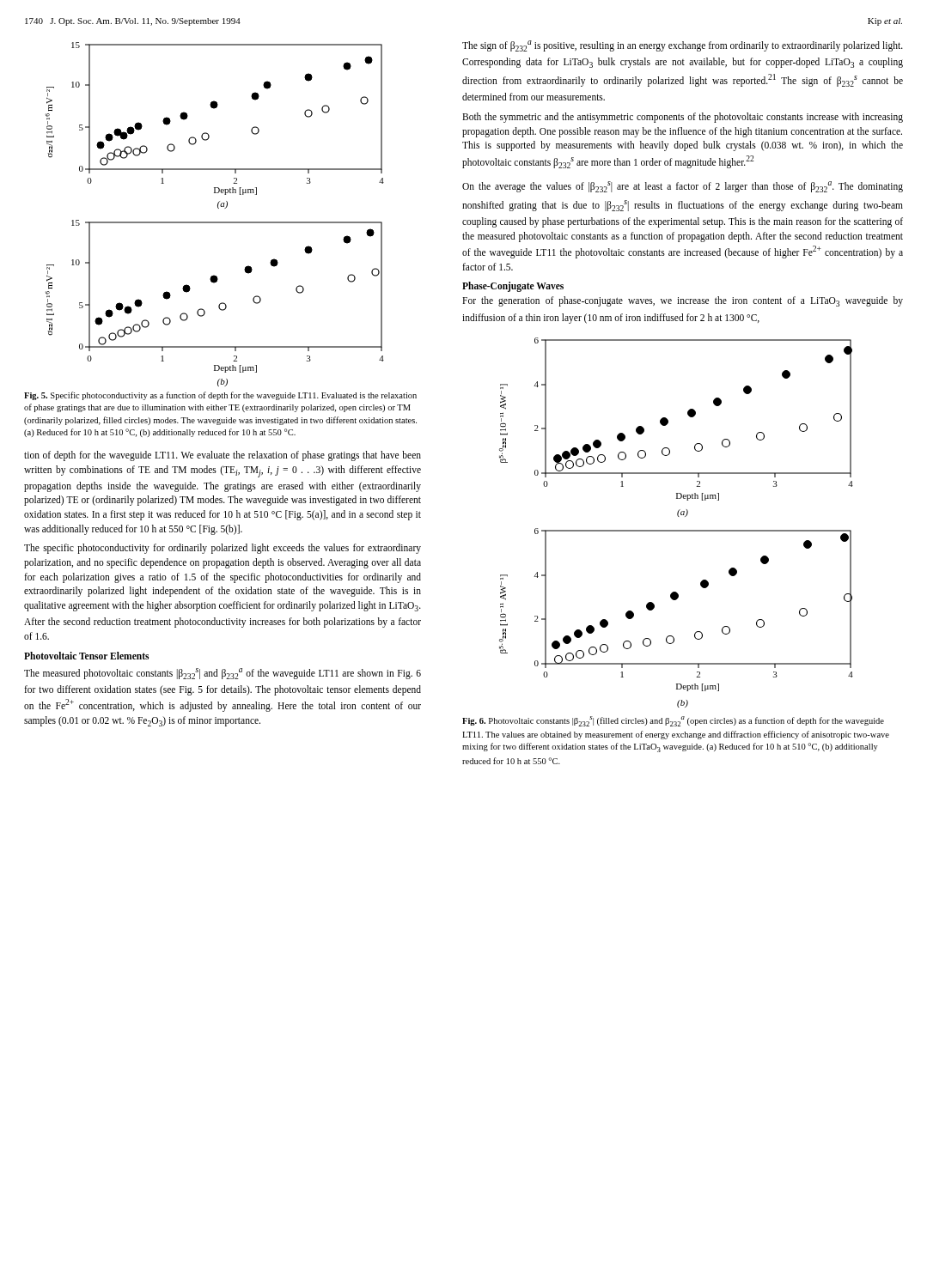Click on the element starting "Fig. 5. Specific photoconductivity as a"
The height and width of the screenshot is (1288, 927).
tap(221, 414)
